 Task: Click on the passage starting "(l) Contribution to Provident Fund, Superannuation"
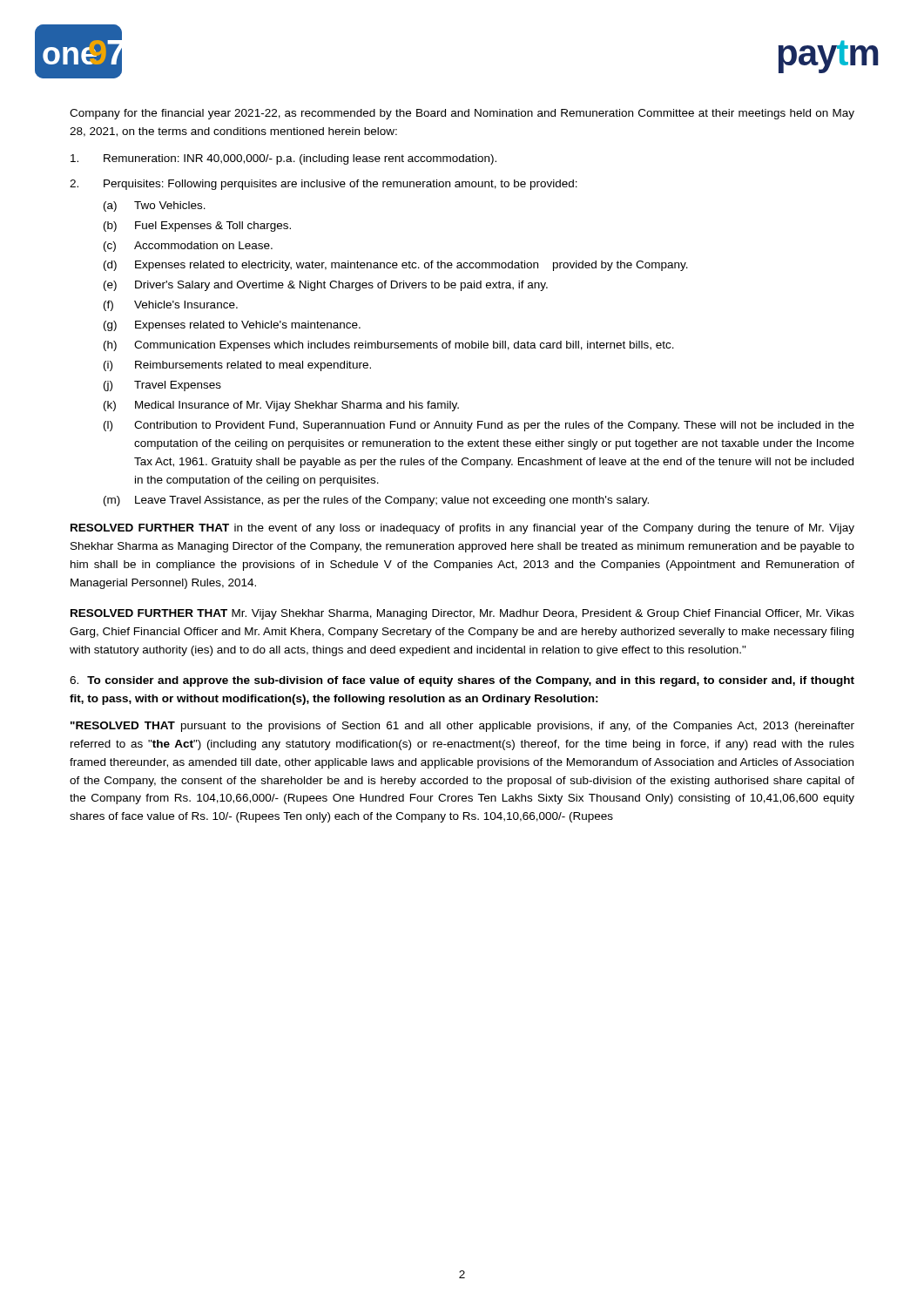click(479, 453)
